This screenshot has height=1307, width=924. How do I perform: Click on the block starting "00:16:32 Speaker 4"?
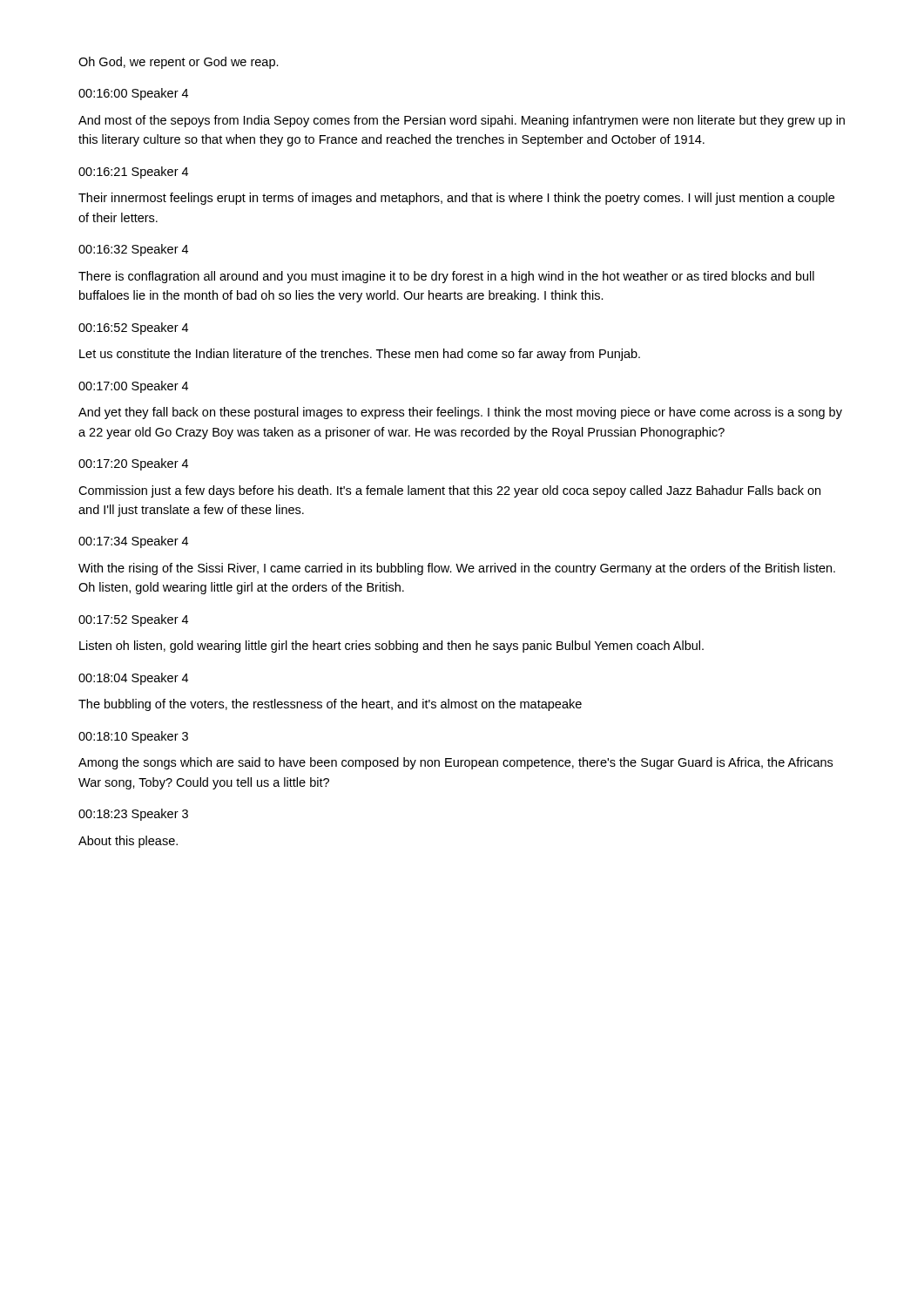tap(133, 249)
